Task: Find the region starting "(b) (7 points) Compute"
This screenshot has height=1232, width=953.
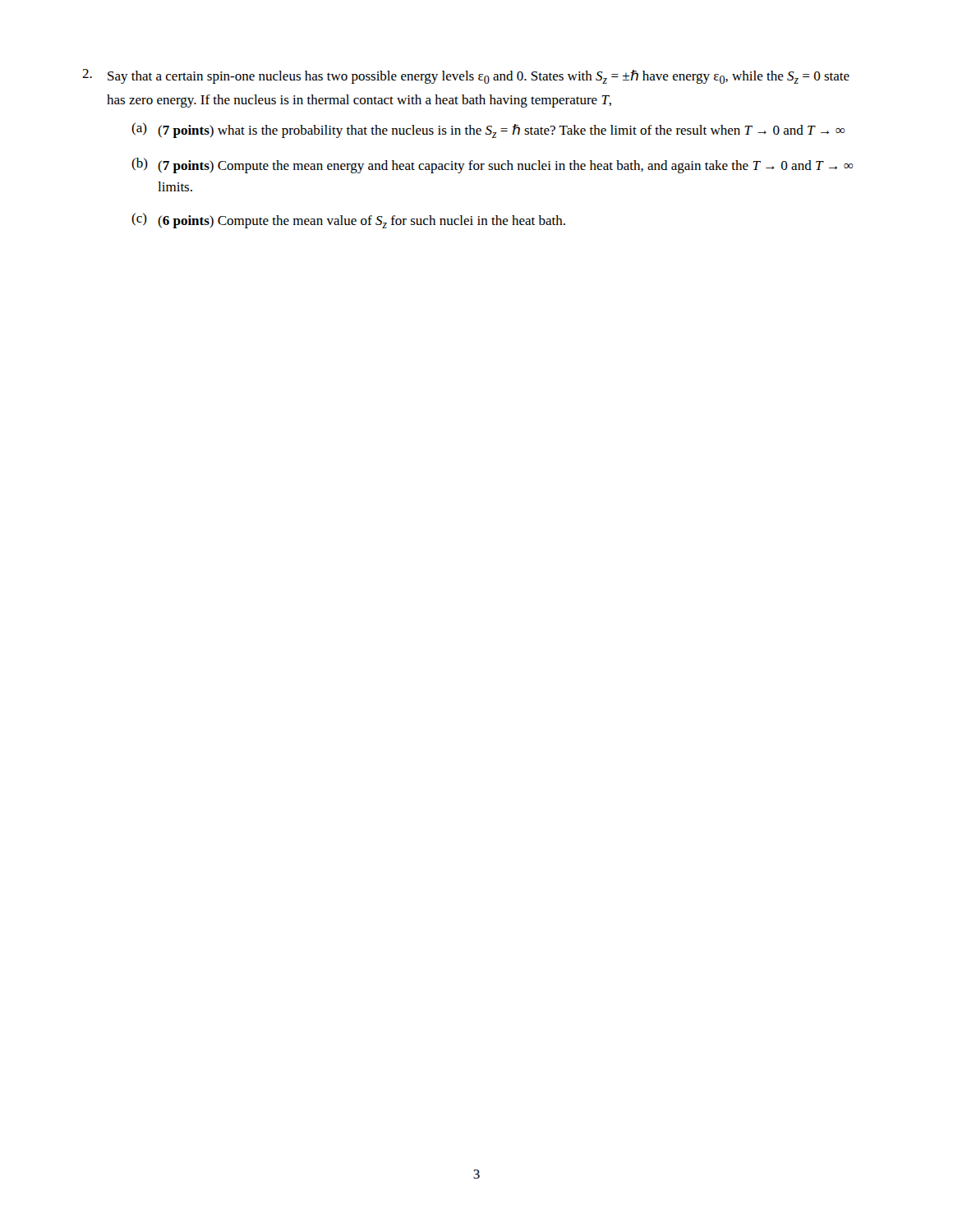Action: coord(501,177)
